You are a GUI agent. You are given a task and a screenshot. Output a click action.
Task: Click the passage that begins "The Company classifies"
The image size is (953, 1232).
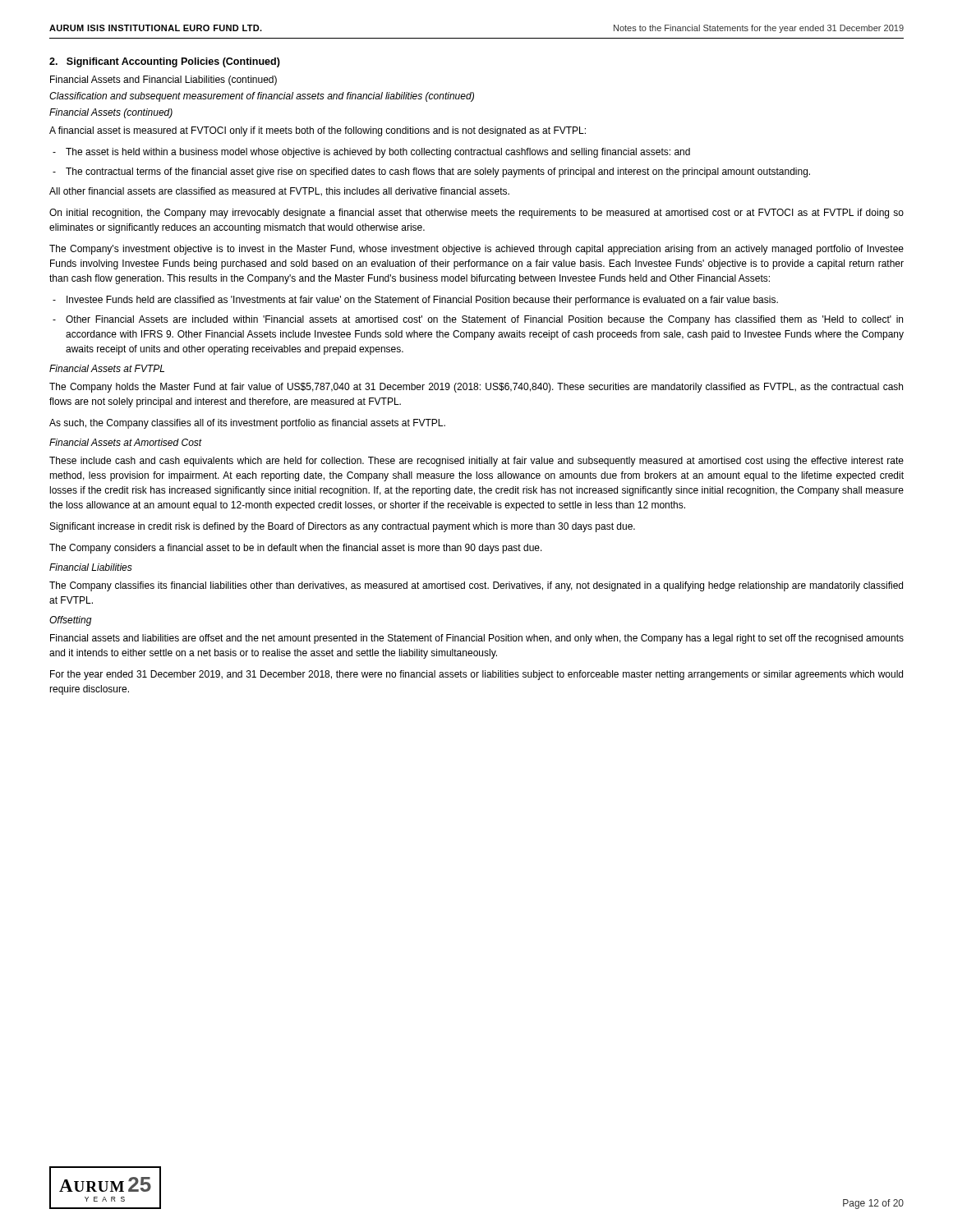(x=476, y=593)
